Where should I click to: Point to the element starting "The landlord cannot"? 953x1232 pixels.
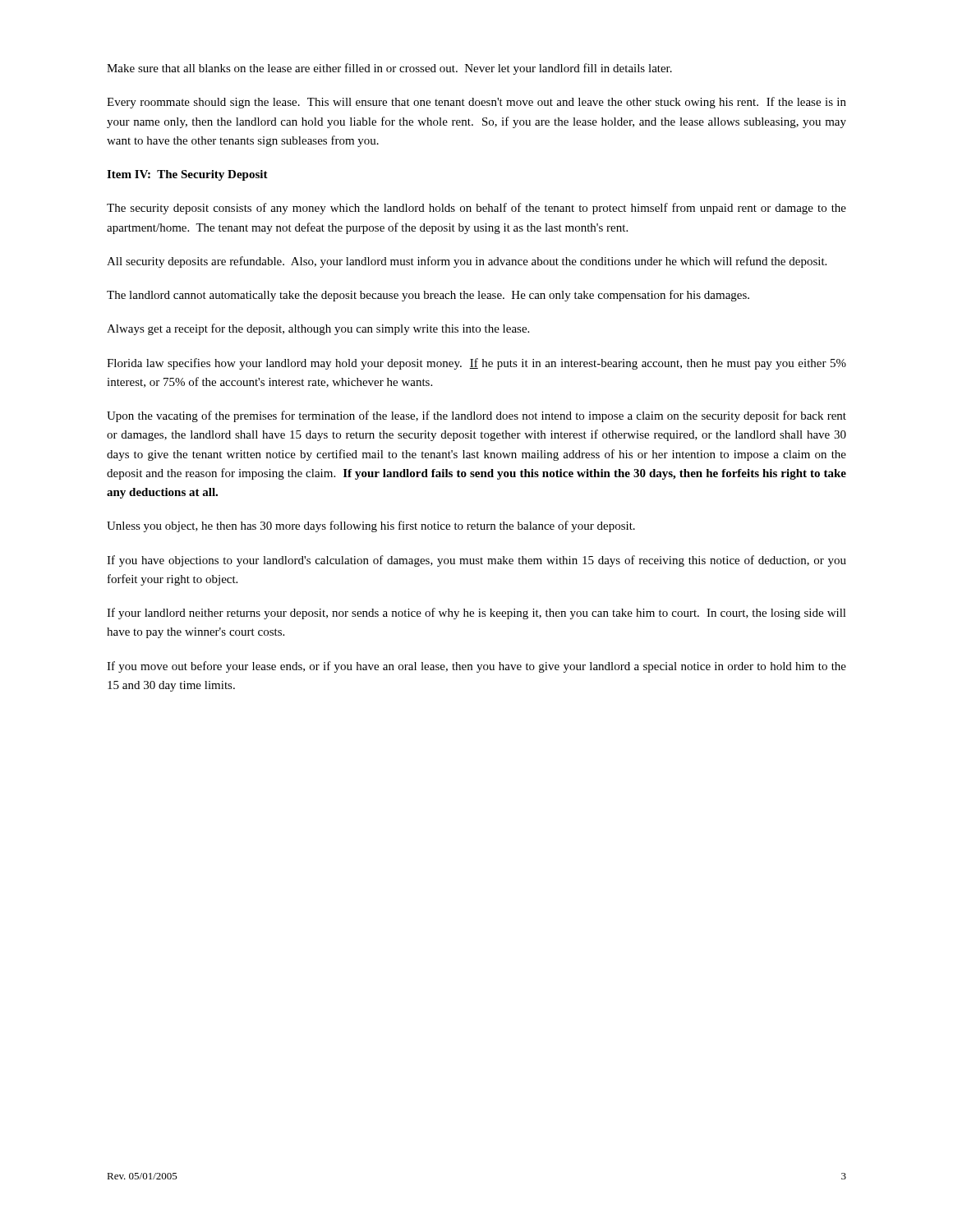pos(428,295)
